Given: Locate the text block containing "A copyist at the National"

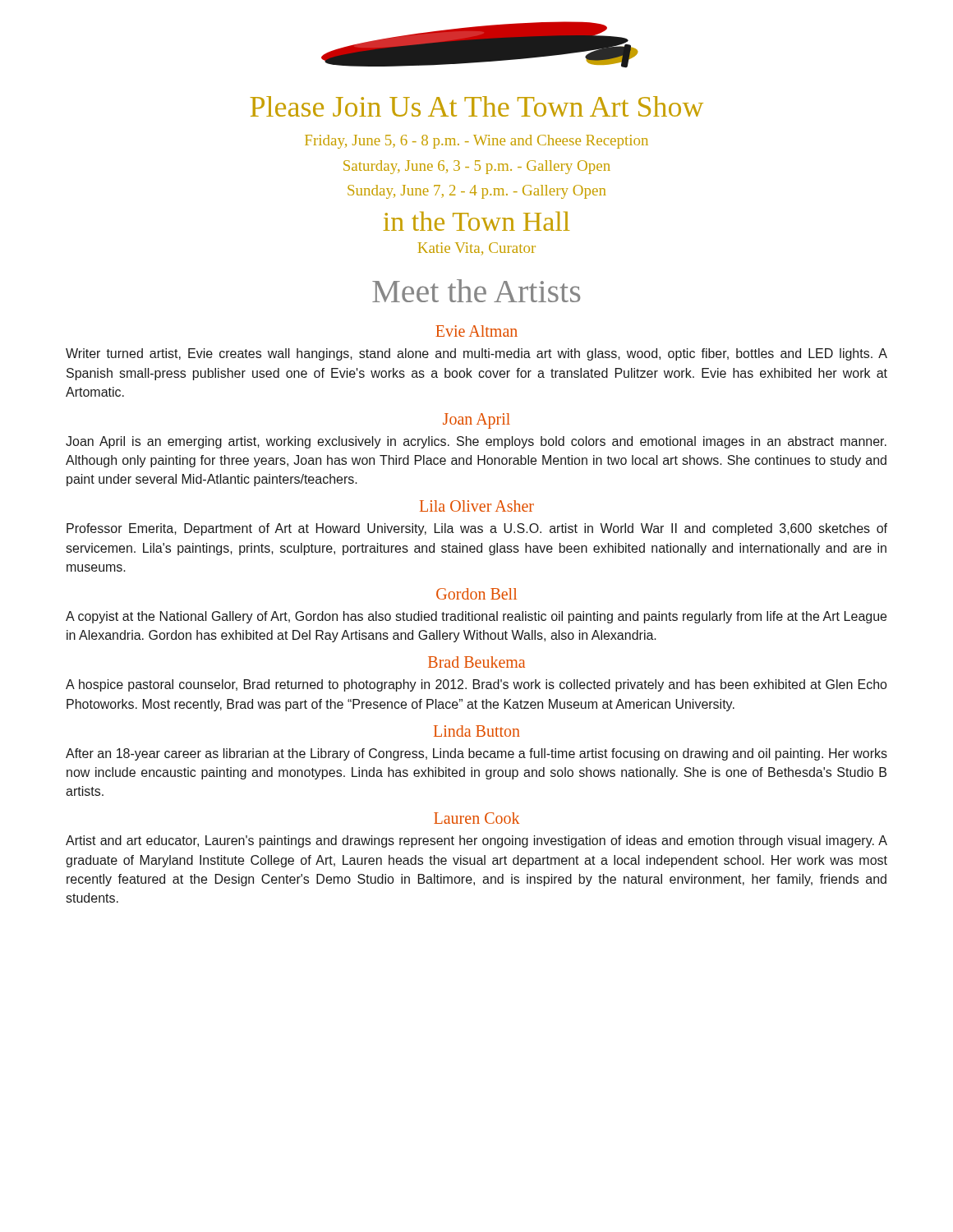Looking at the screenshot, I should [476, 626].
